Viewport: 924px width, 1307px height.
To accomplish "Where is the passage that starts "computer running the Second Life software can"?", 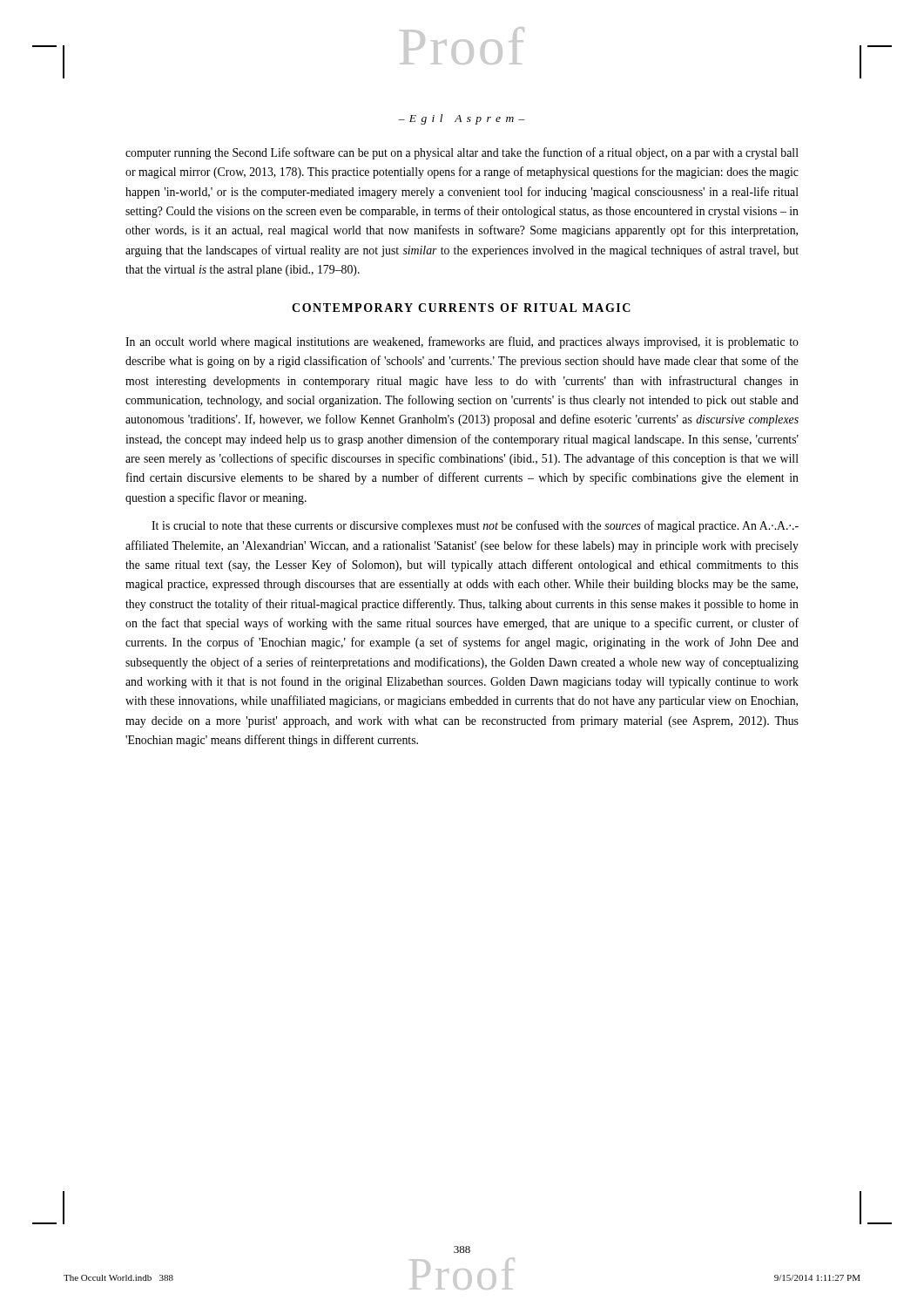I will tap(462, 211).
